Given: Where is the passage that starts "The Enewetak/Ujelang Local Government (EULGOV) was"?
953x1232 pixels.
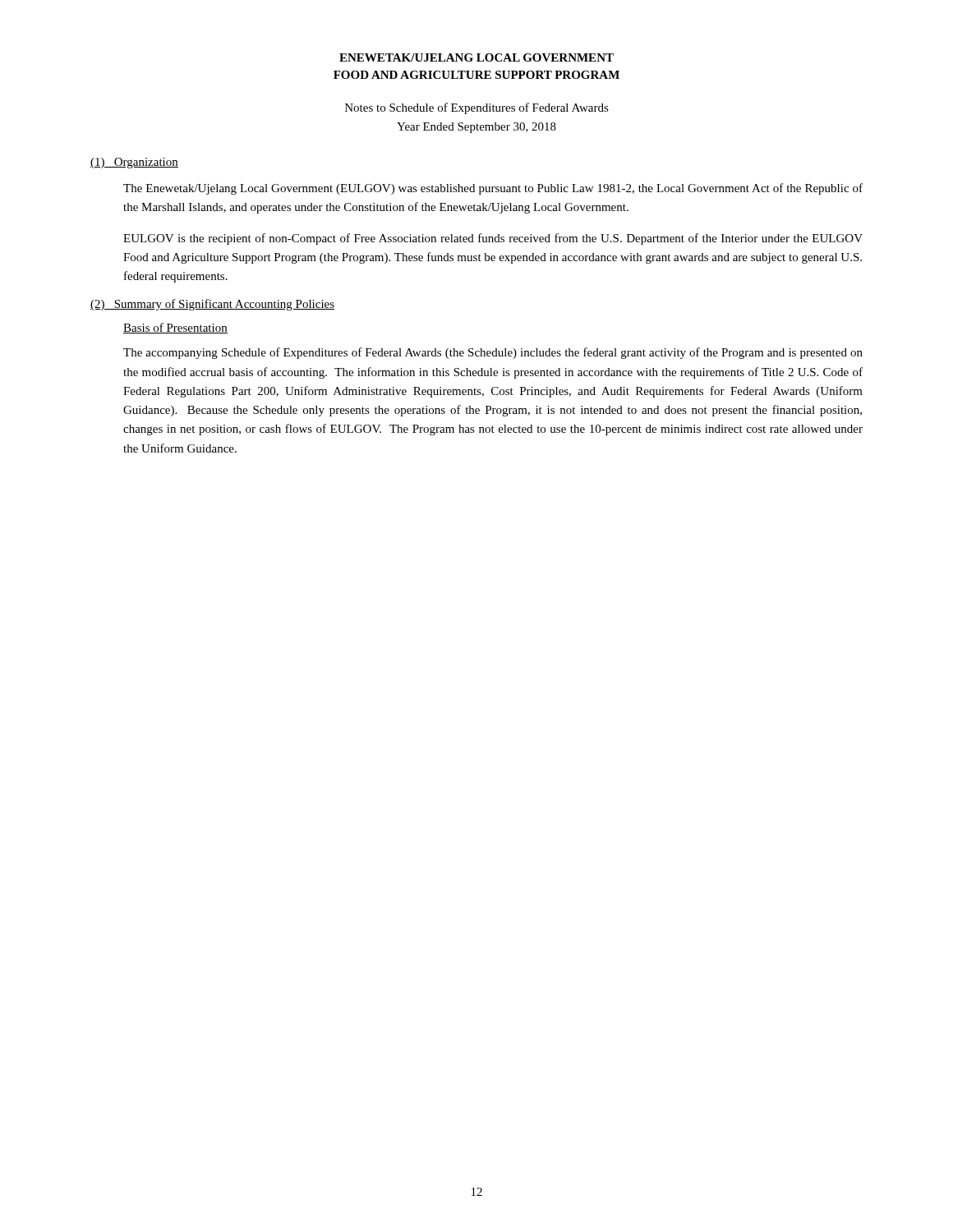Looking at the screenshot, I should 493,198.
